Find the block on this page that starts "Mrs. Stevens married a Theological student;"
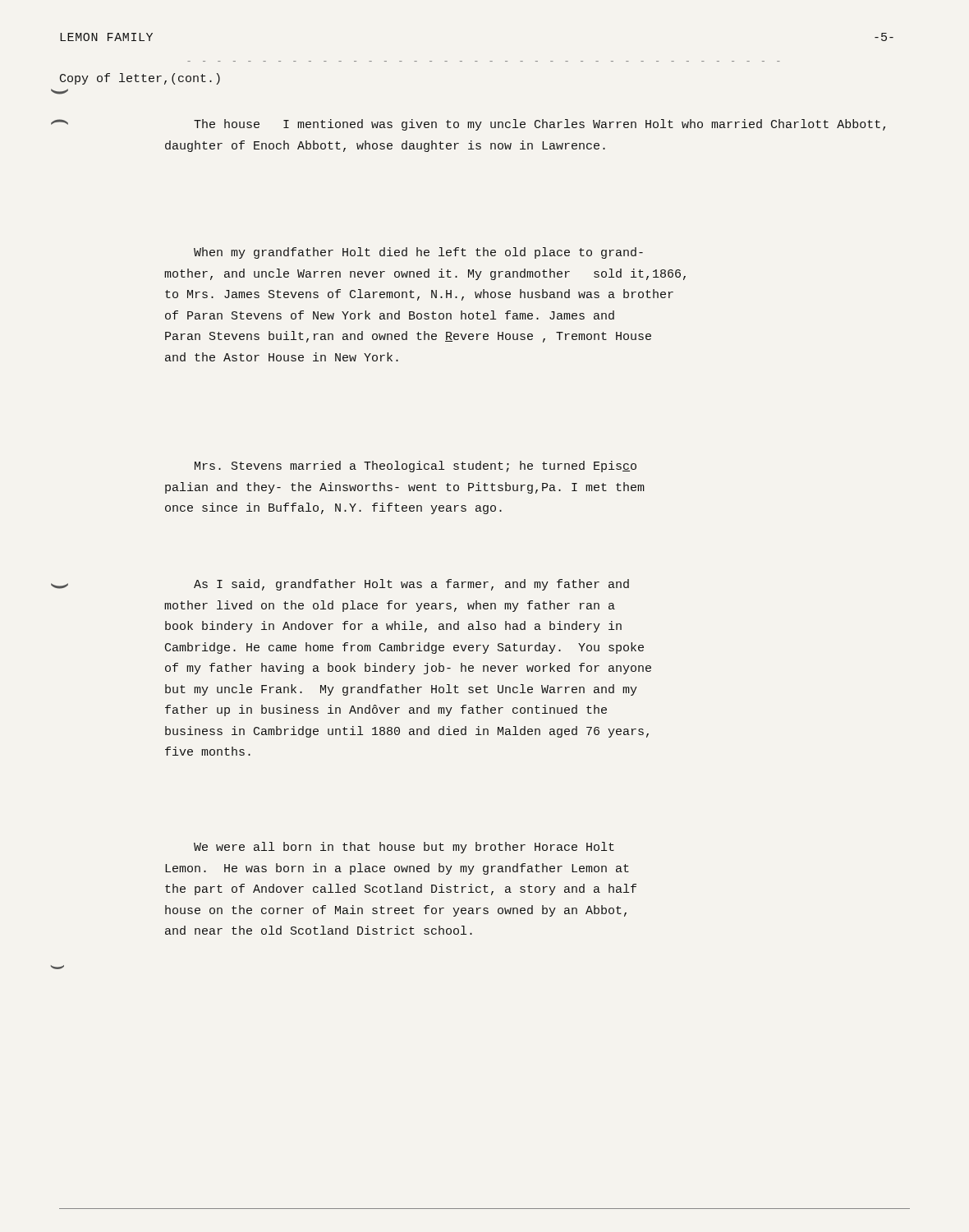The image size is (969, 1232). click(x=404, y=488)
